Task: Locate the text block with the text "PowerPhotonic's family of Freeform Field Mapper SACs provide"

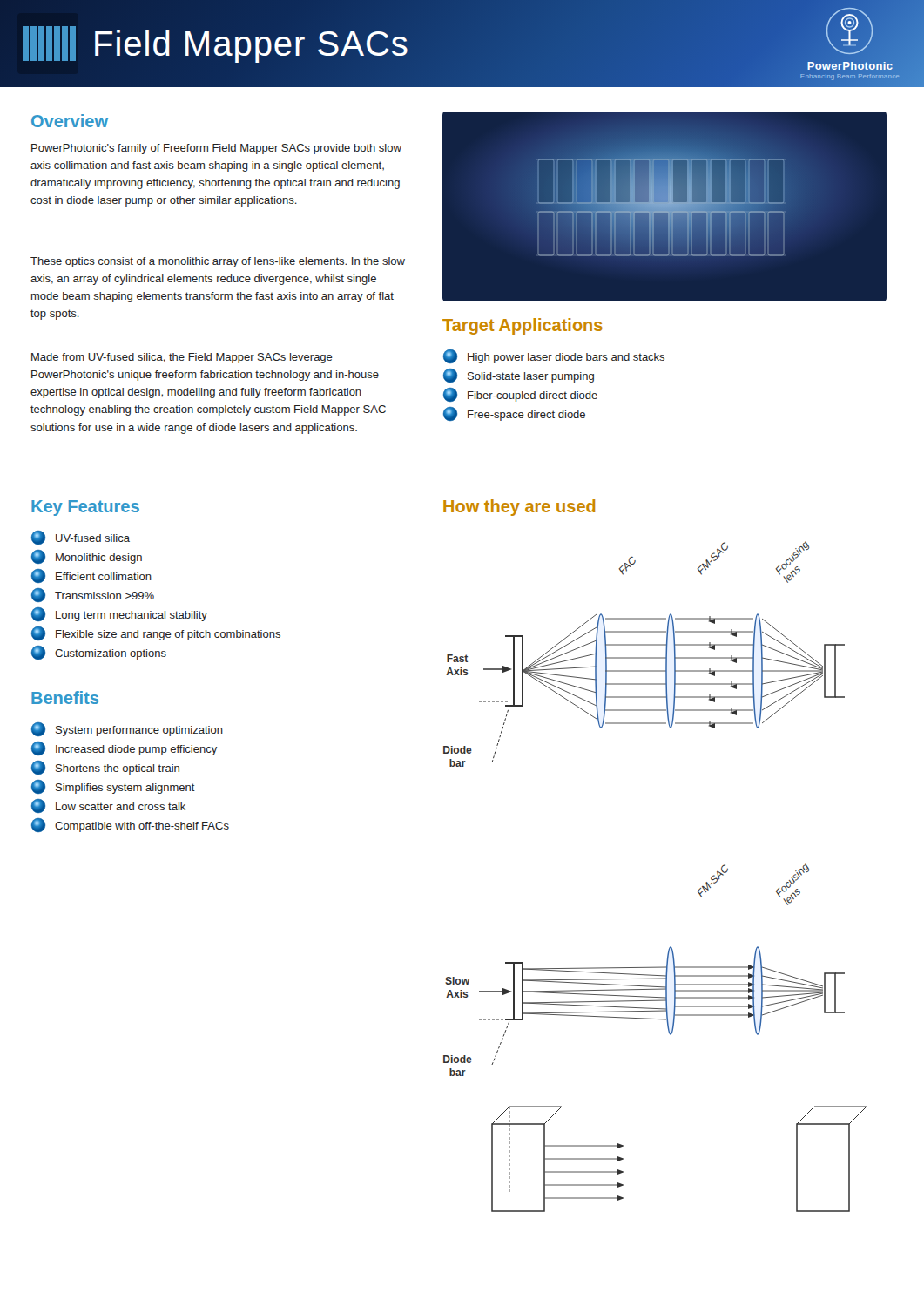Action: pos(216,174)
